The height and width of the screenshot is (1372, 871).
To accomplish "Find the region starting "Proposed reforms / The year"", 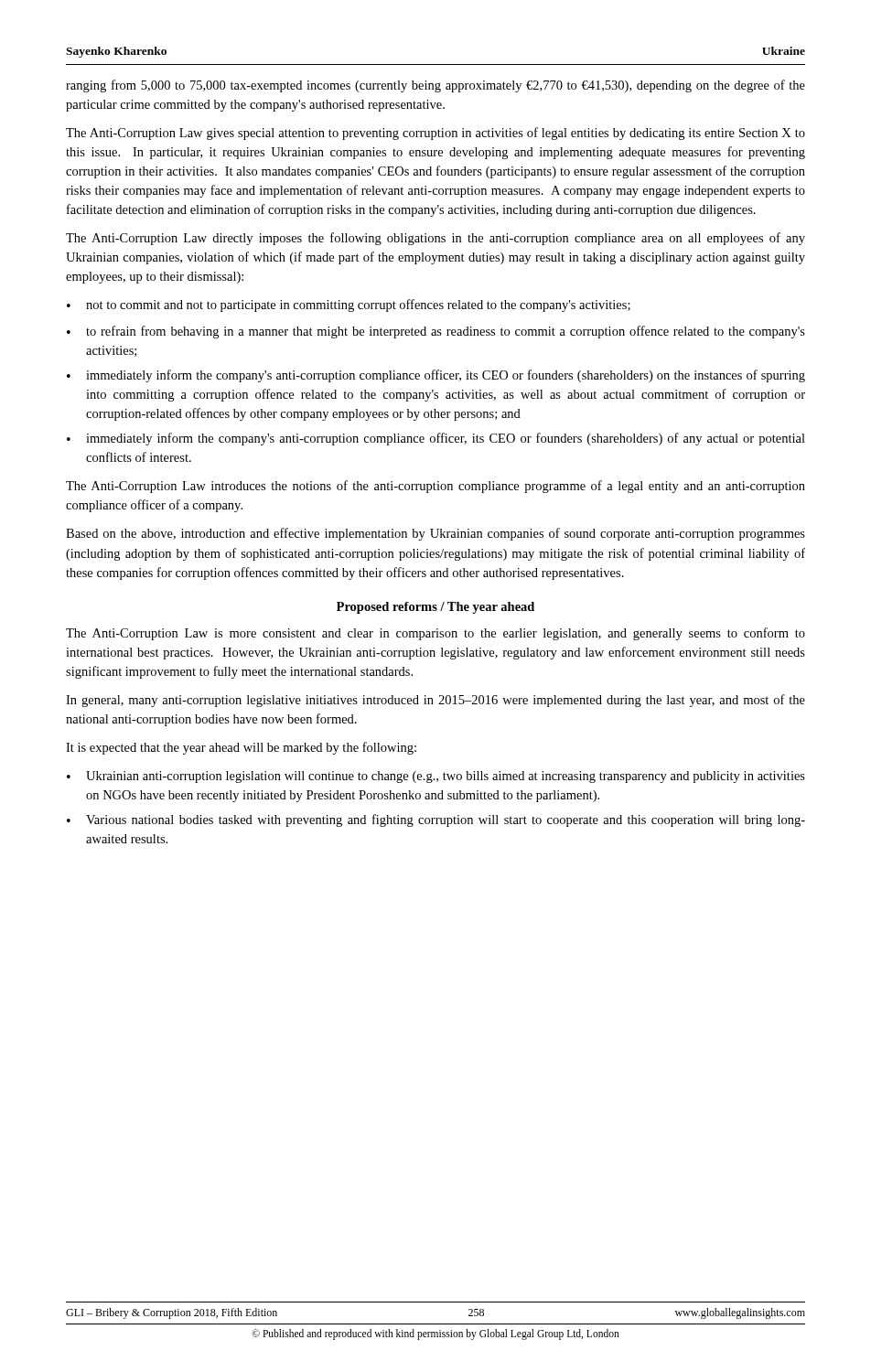I will (436, 606).
